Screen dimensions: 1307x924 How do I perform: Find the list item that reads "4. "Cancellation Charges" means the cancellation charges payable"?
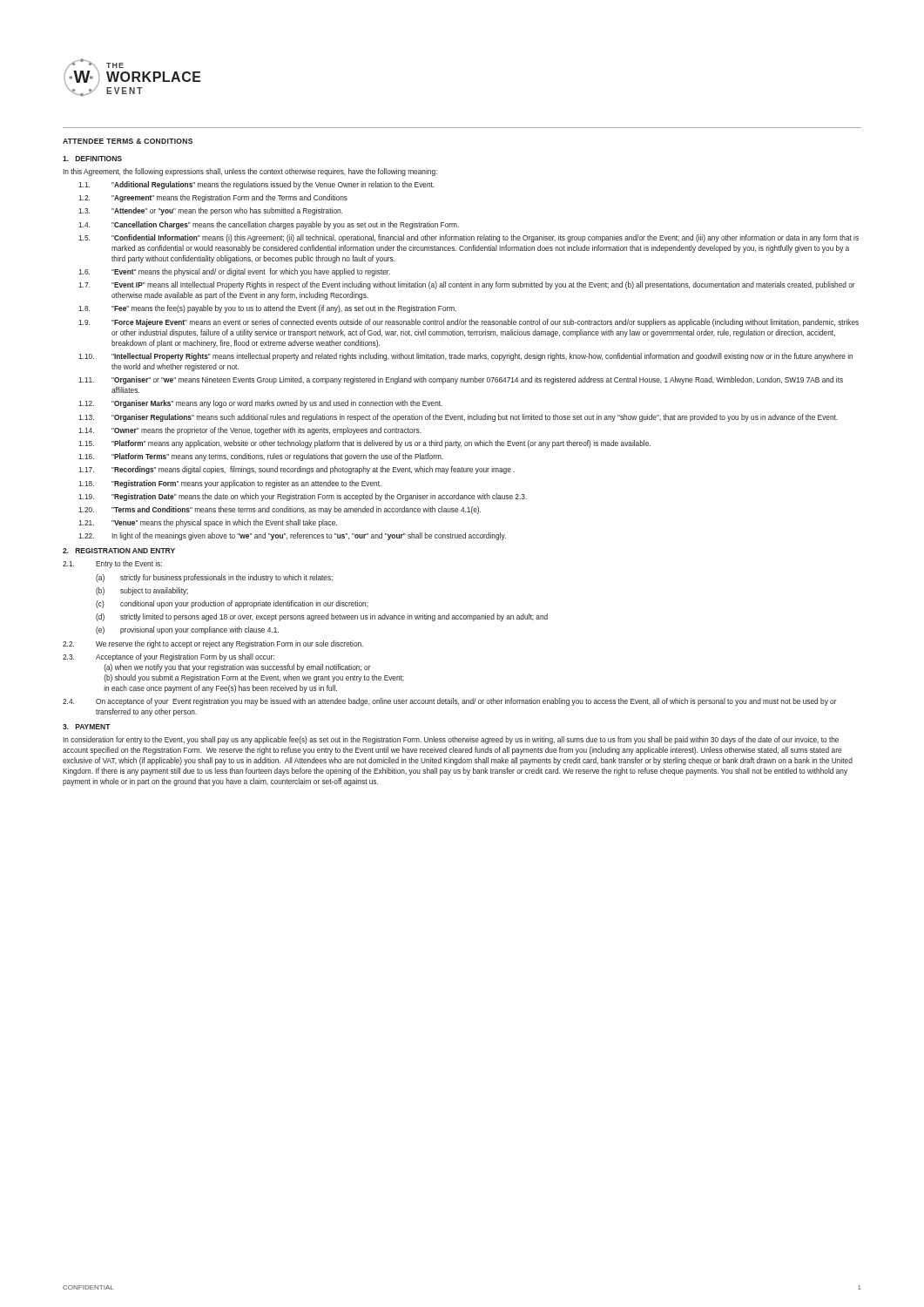pos(462,225)
